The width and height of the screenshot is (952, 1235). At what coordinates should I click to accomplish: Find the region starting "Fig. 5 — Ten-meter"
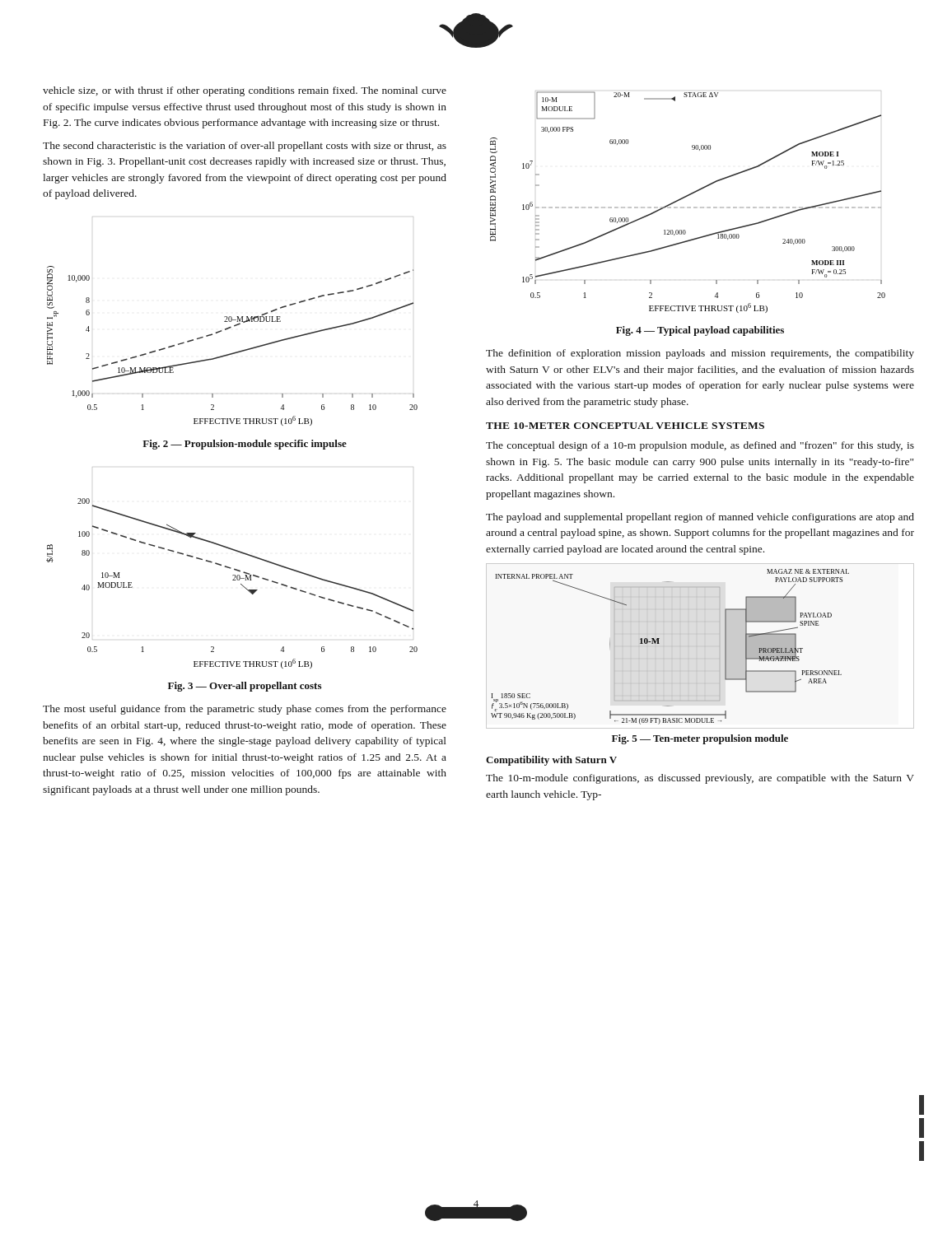click(x=700, y=738)
